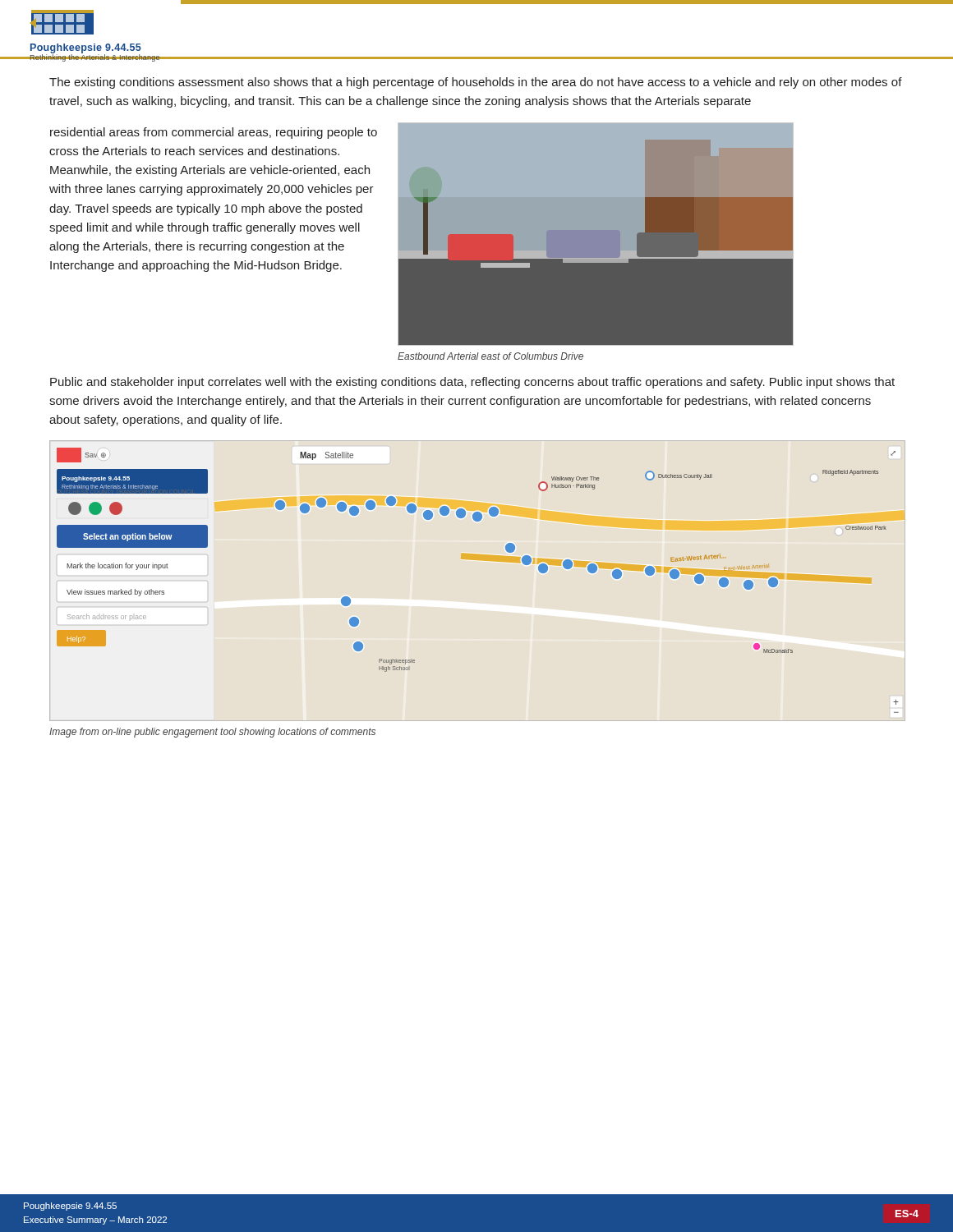953x1232 pixels.
Task: Select the caption that reads "Eastbound Arterial east of Columbus Drive"
Action: (491, 356)
